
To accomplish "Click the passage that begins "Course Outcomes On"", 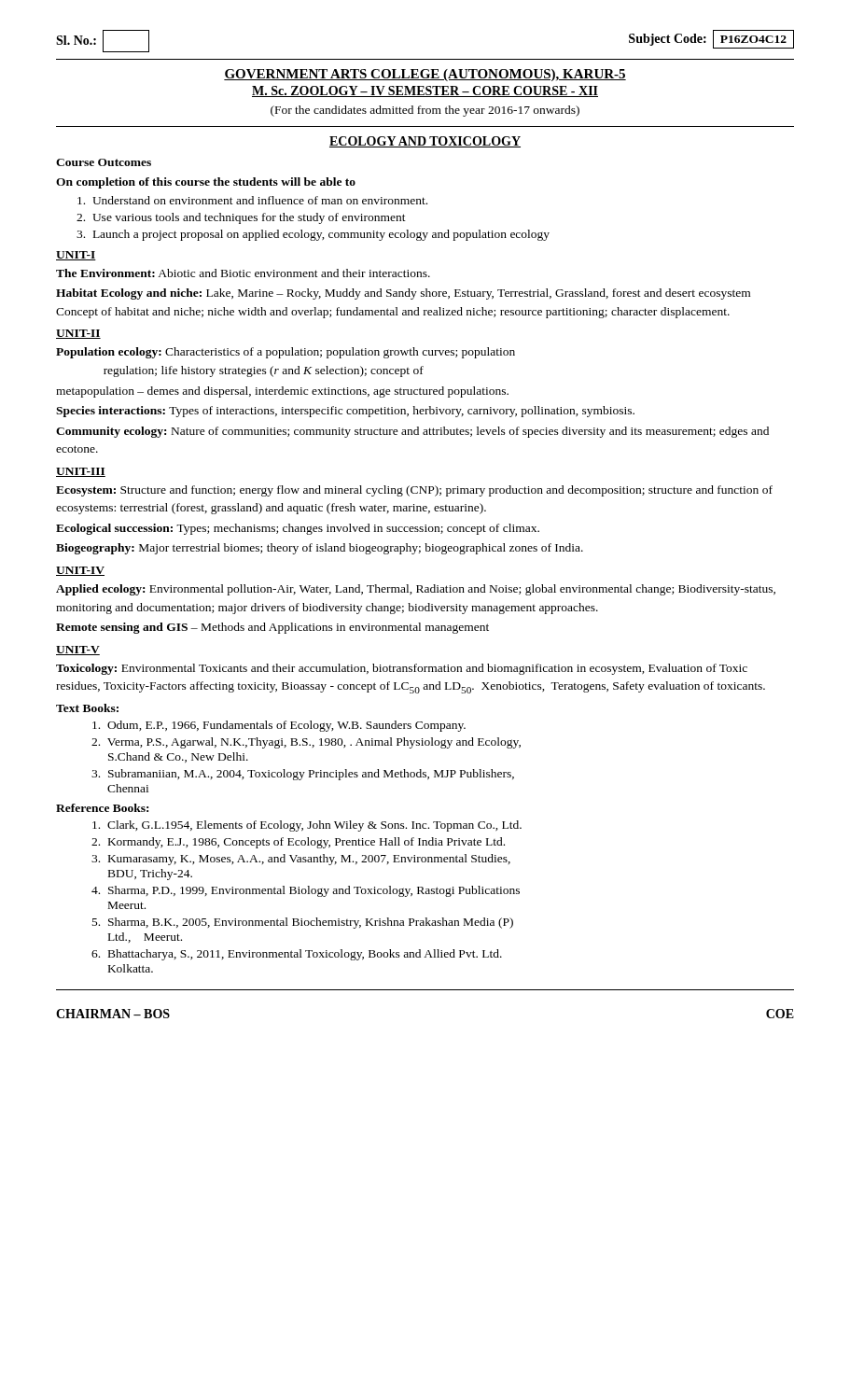I will 104,162.
